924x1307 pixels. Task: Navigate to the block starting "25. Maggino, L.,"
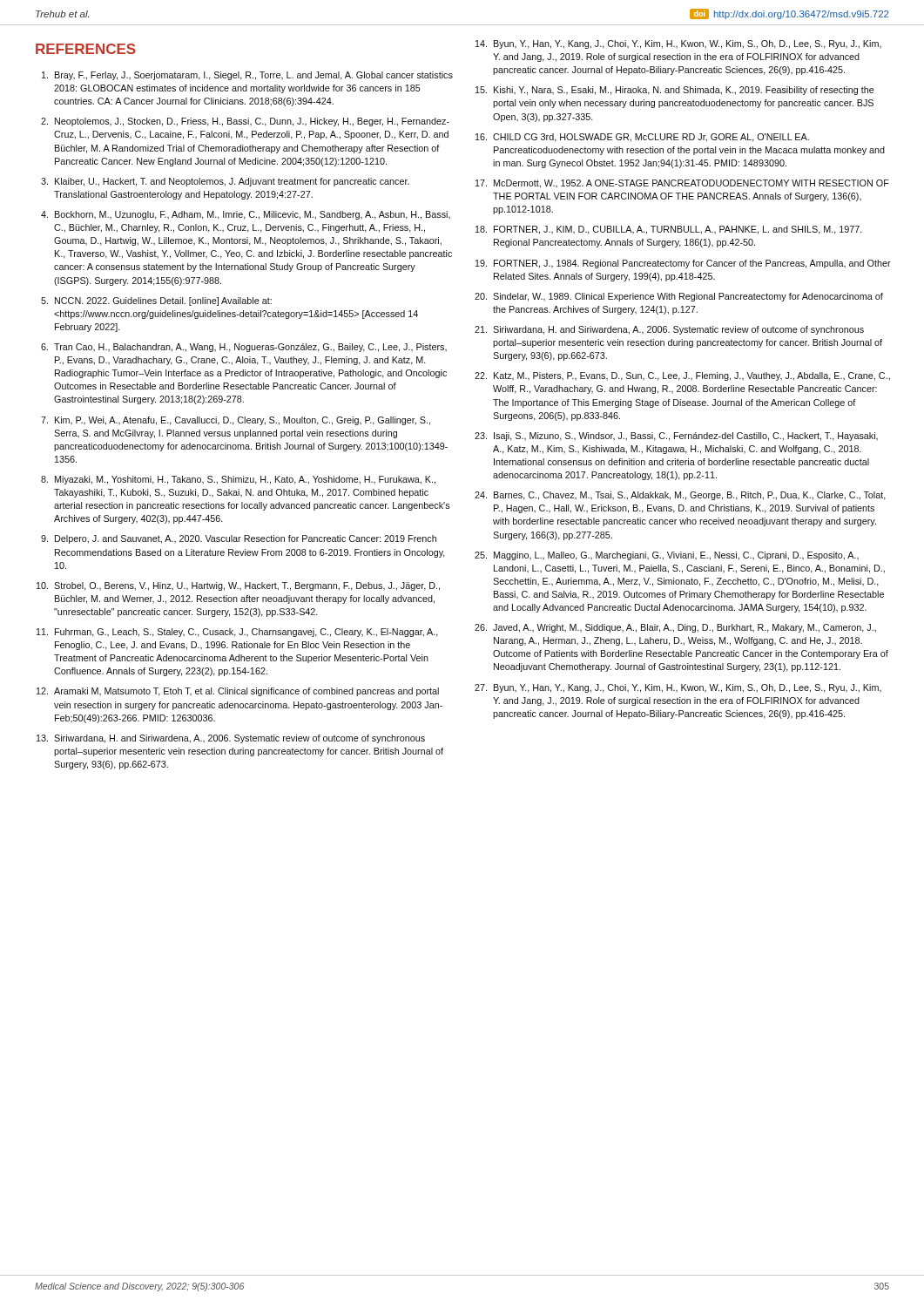(683, 581)
